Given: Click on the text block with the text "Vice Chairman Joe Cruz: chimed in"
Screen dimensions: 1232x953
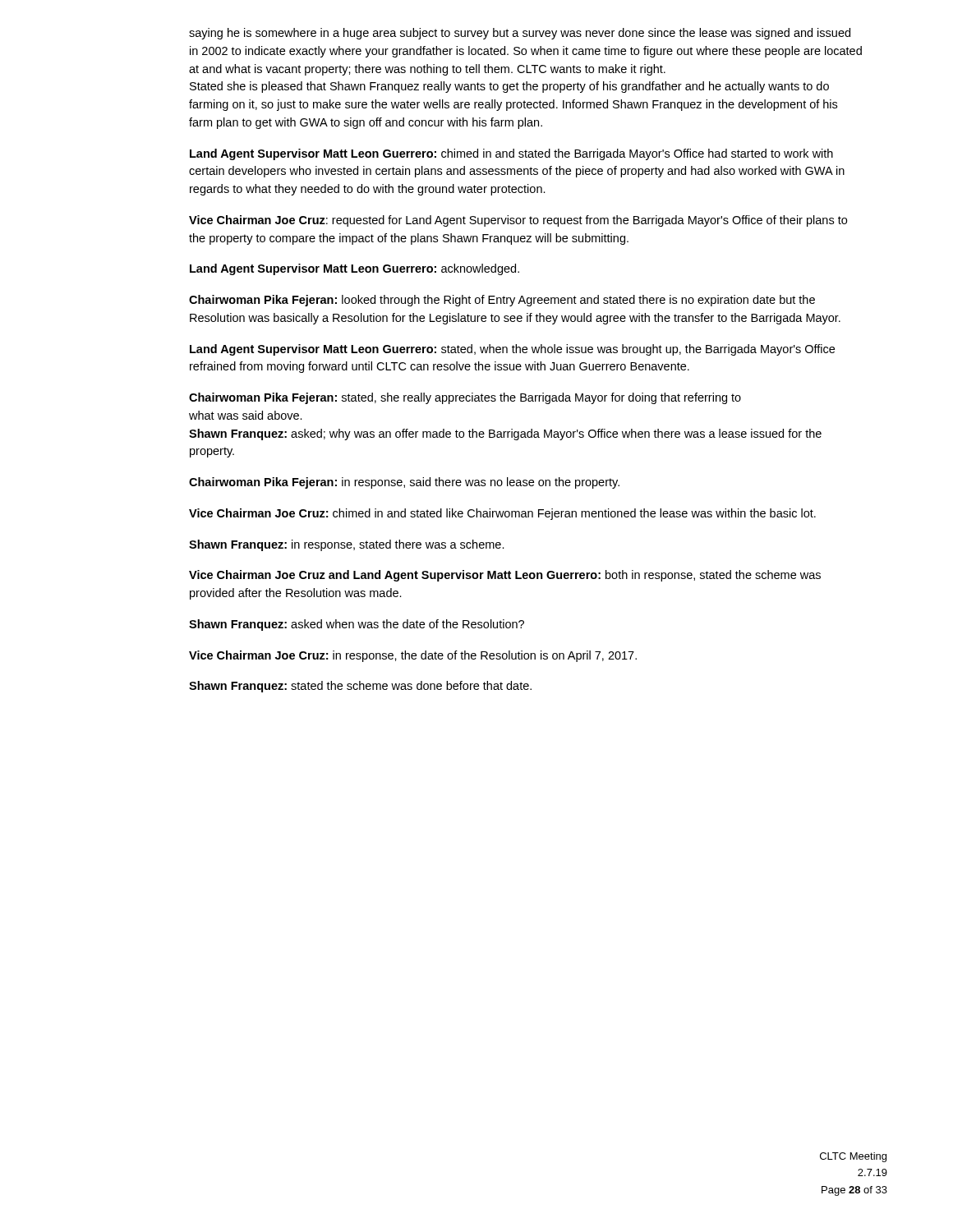Looking at the screenshot, I should coord(503,513).
